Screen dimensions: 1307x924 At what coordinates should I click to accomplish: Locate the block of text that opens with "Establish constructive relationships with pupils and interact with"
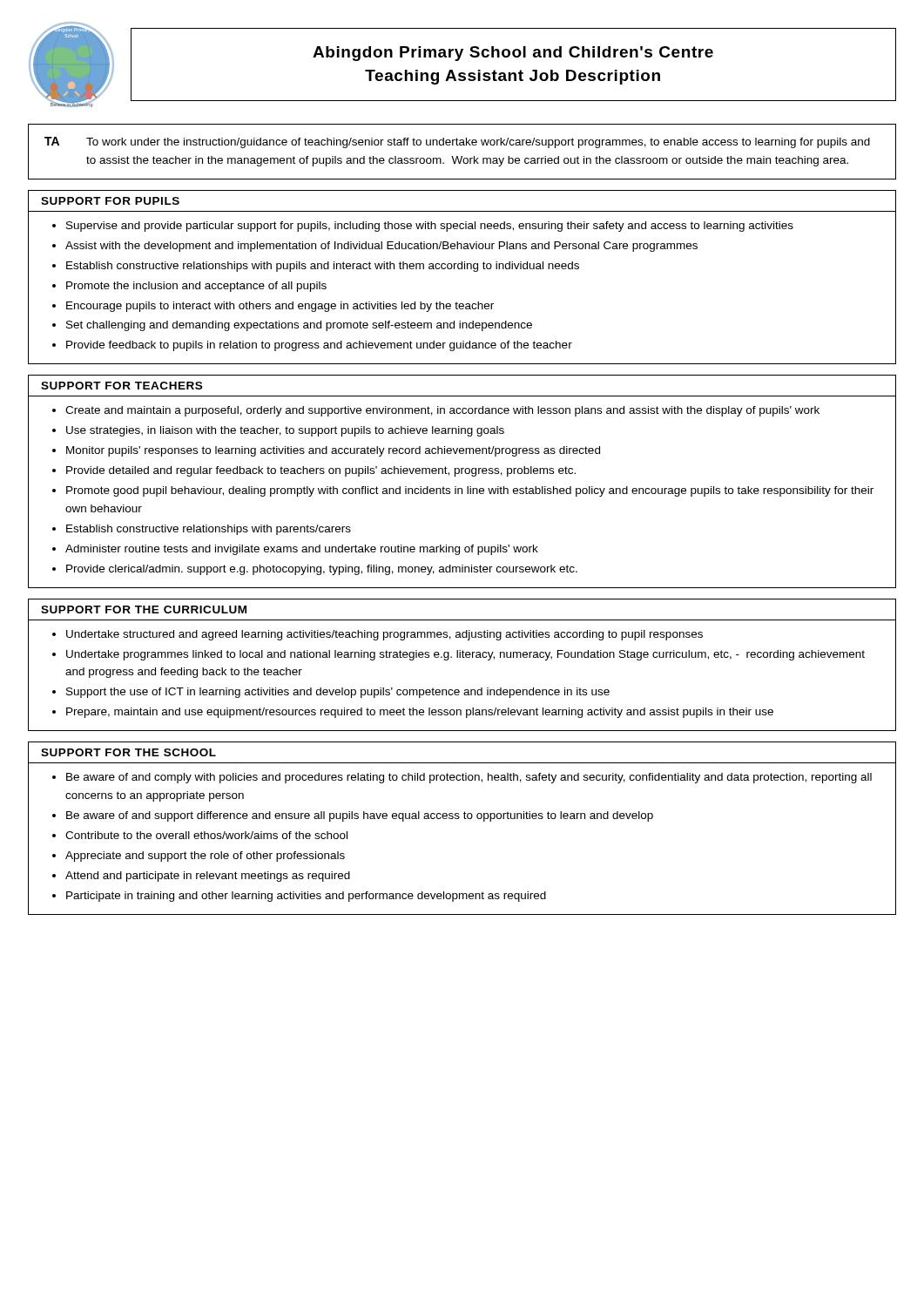tap(322, 265)
